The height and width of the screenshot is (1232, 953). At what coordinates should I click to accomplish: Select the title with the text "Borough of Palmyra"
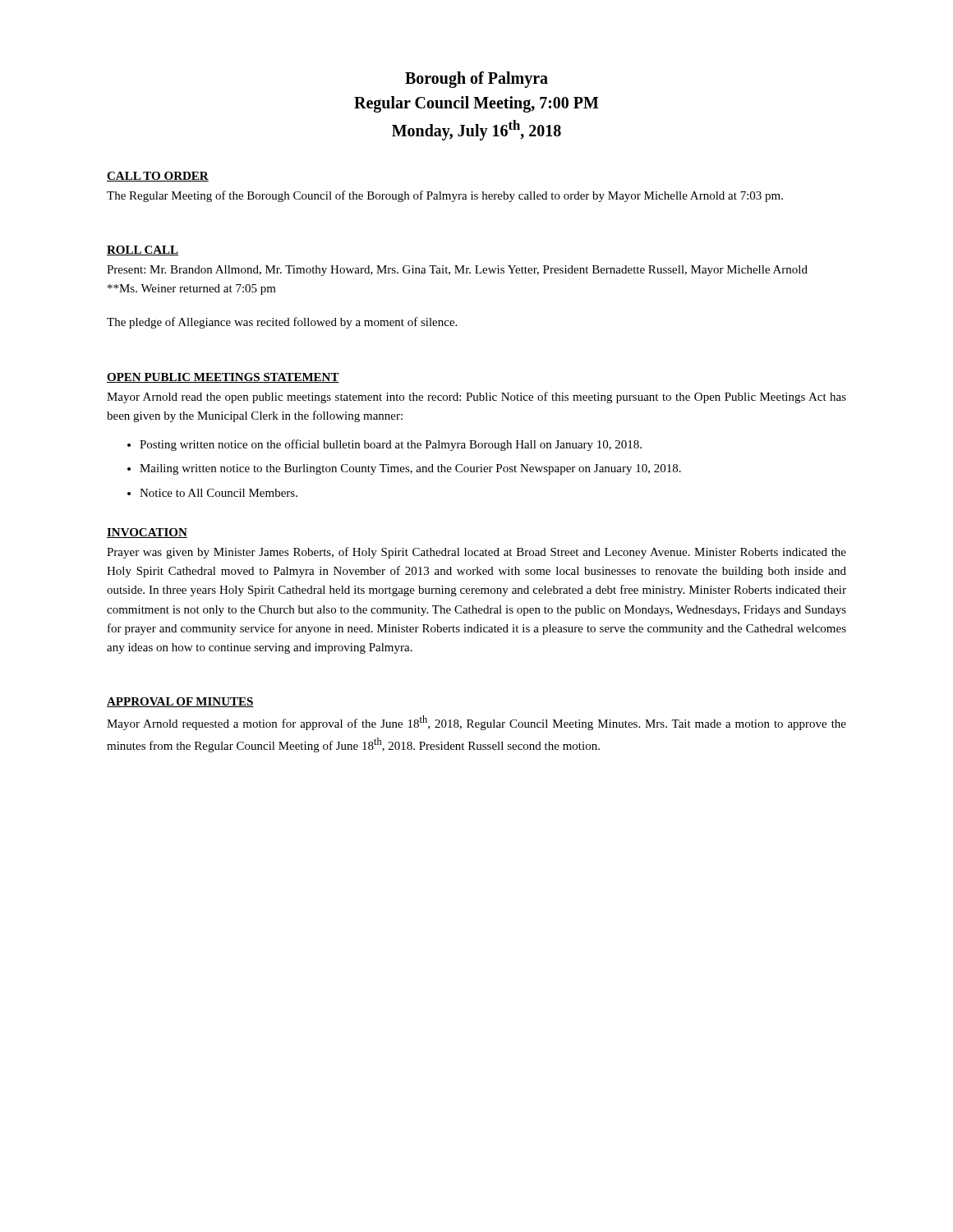pyautogui.click(x=476, y=104)
